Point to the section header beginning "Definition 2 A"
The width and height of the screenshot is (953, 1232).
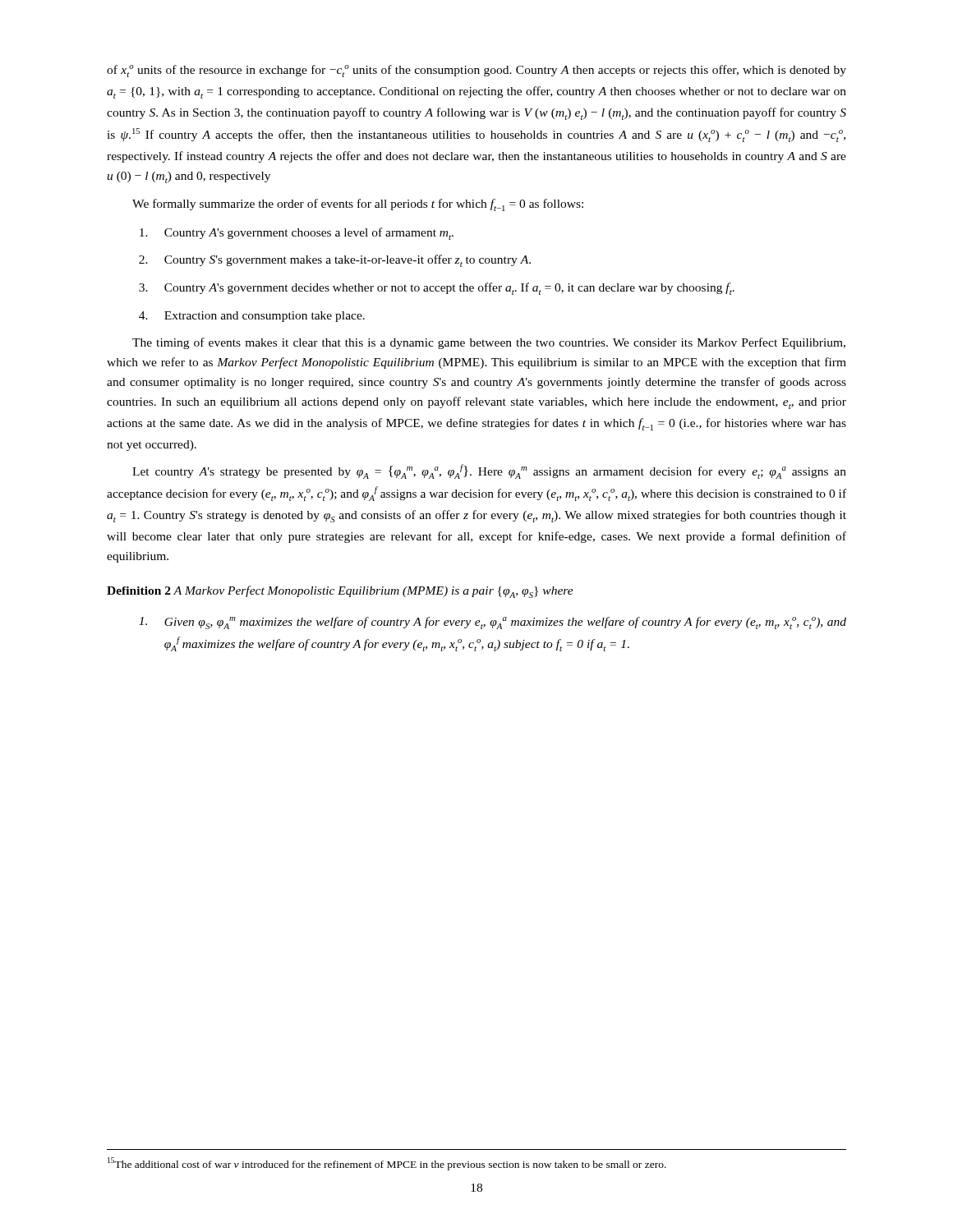pyautogui.click(x=476, y=591)
